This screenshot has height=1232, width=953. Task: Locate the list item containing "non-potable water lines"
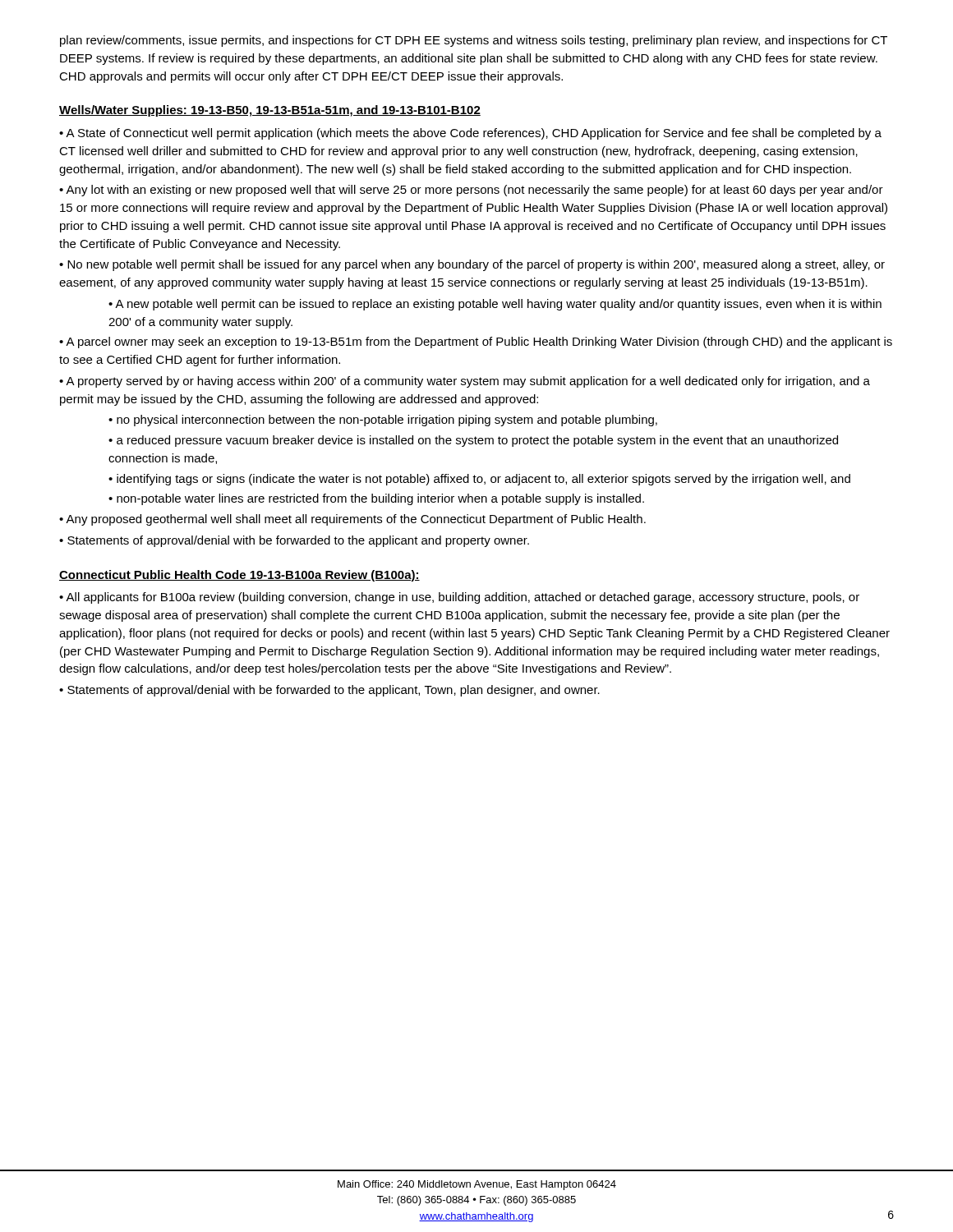pos(381,498)
